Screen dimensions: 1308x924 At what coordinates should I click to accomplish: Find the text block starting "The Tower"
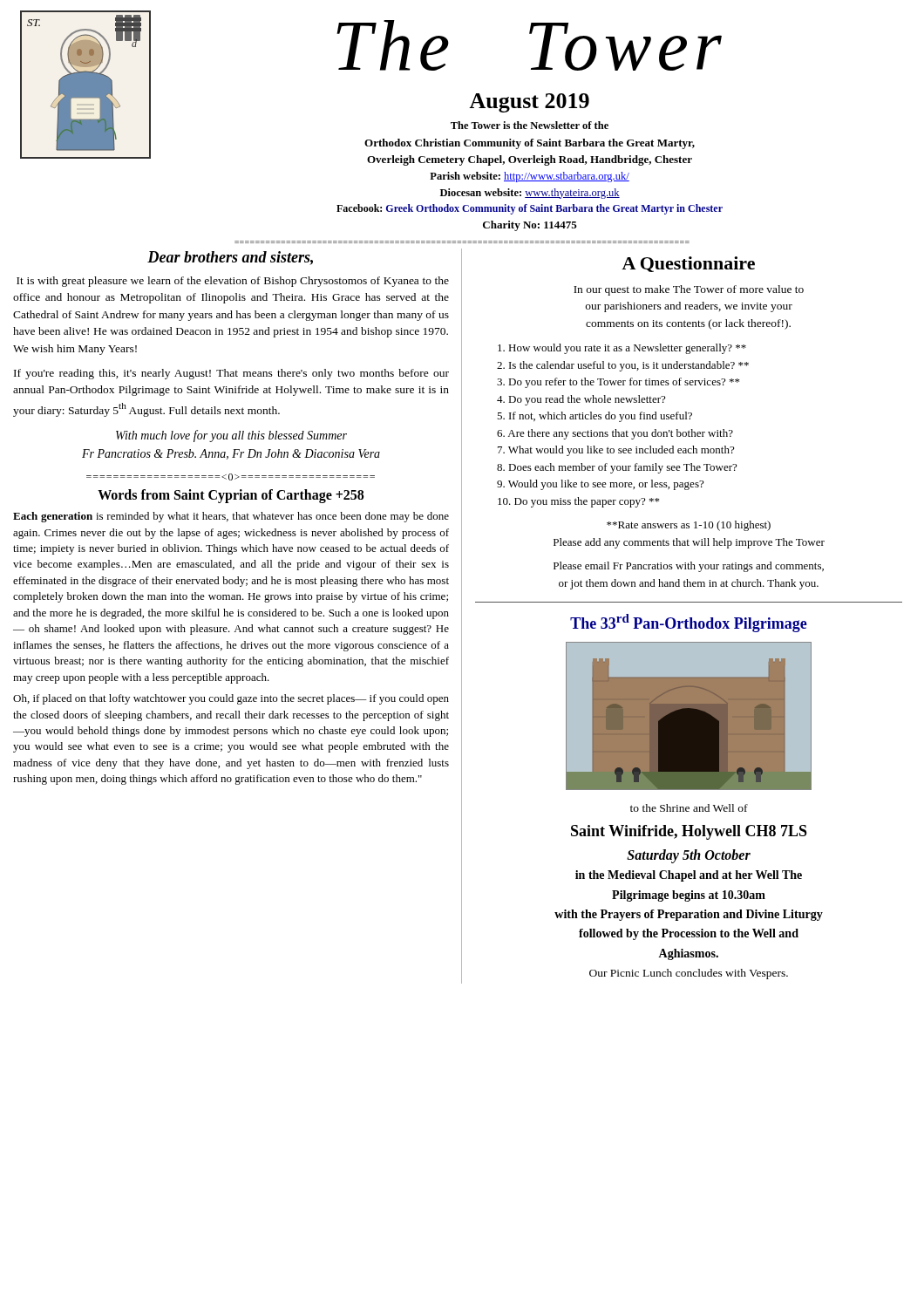530,46
